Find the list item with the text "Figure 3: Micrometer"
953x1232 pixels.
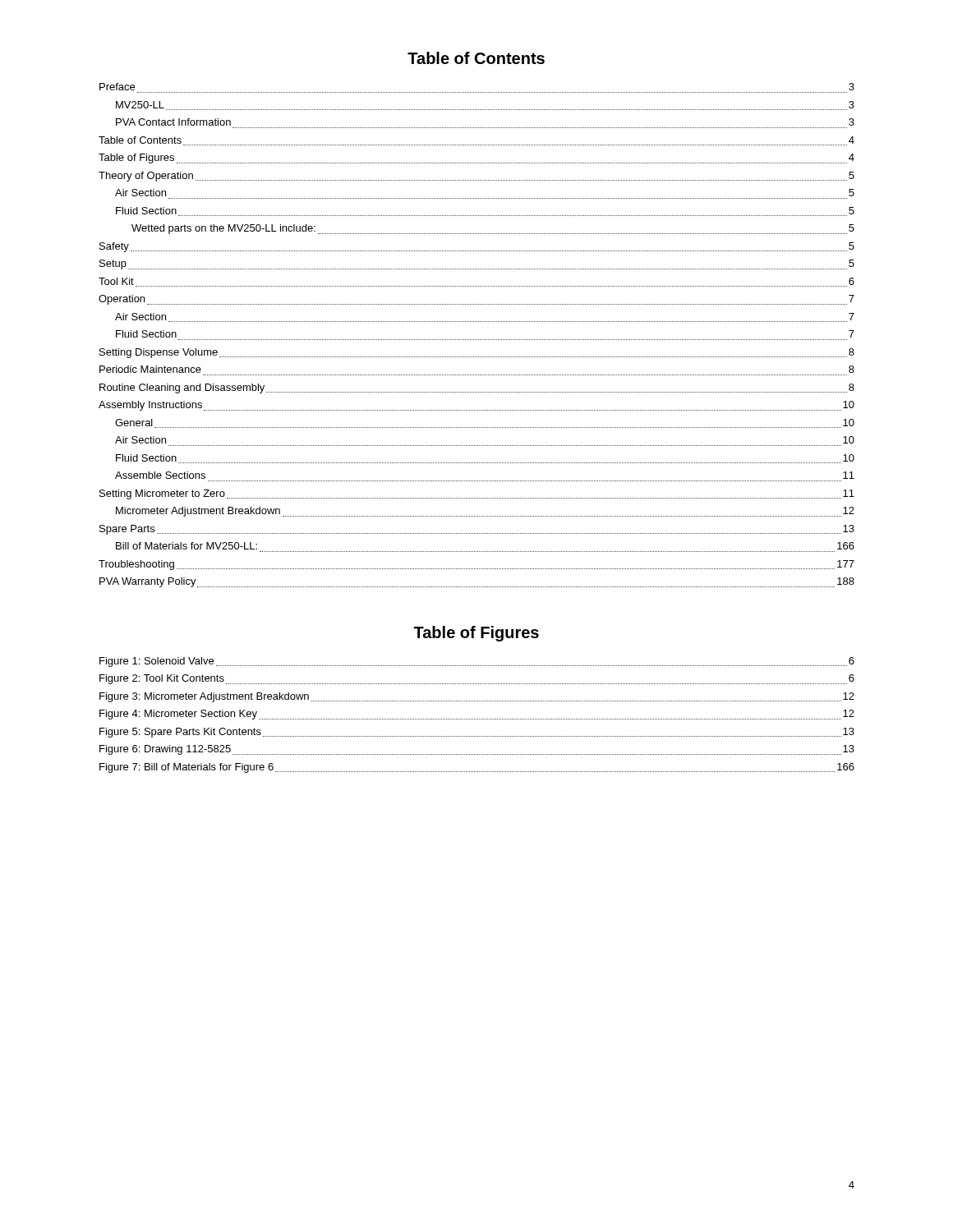pyautogui.click(x=476, y=696)
